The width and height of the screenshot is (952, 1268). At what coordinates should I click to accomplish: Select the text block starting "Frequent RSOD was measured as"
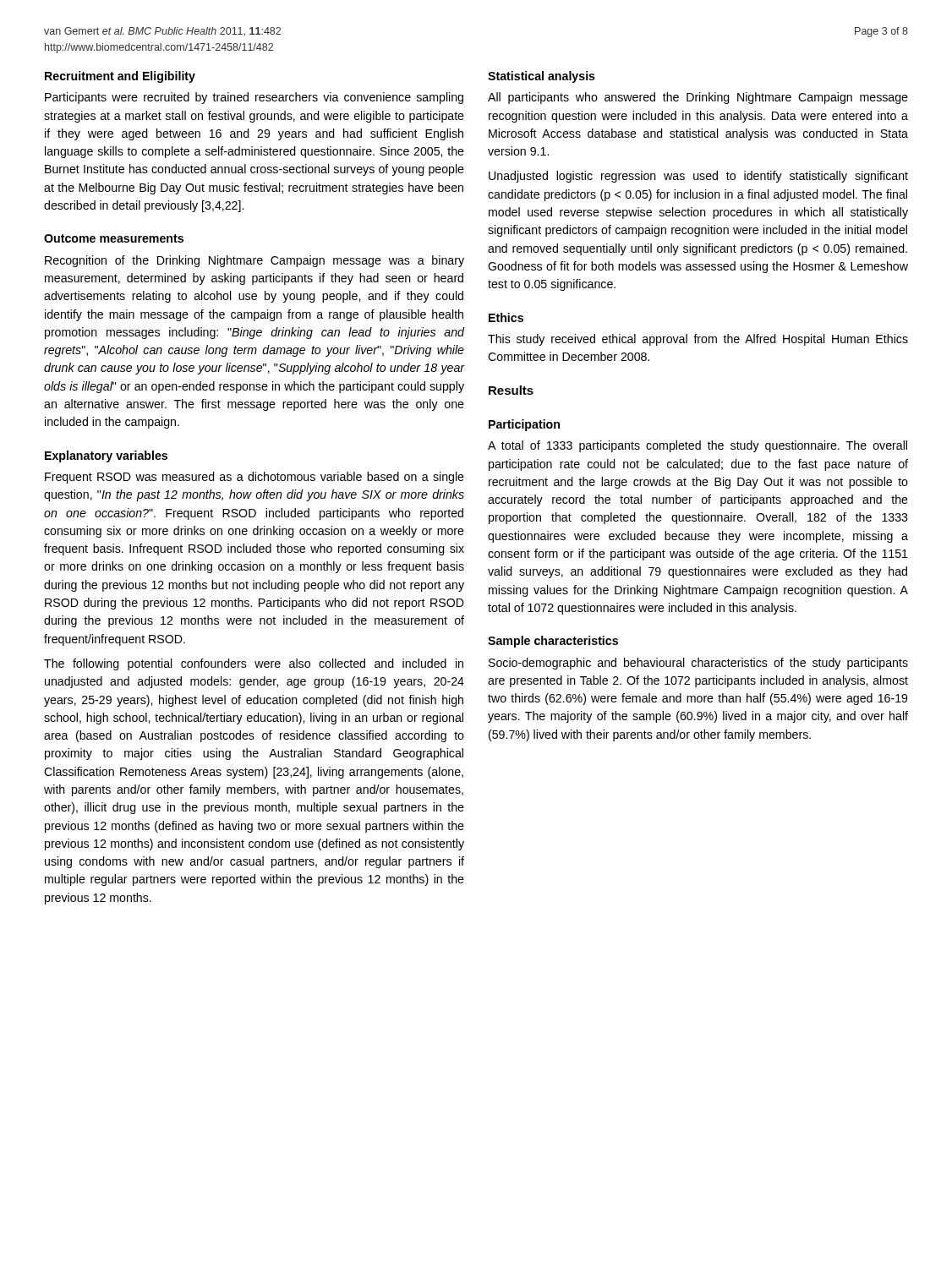pos(254,688)
